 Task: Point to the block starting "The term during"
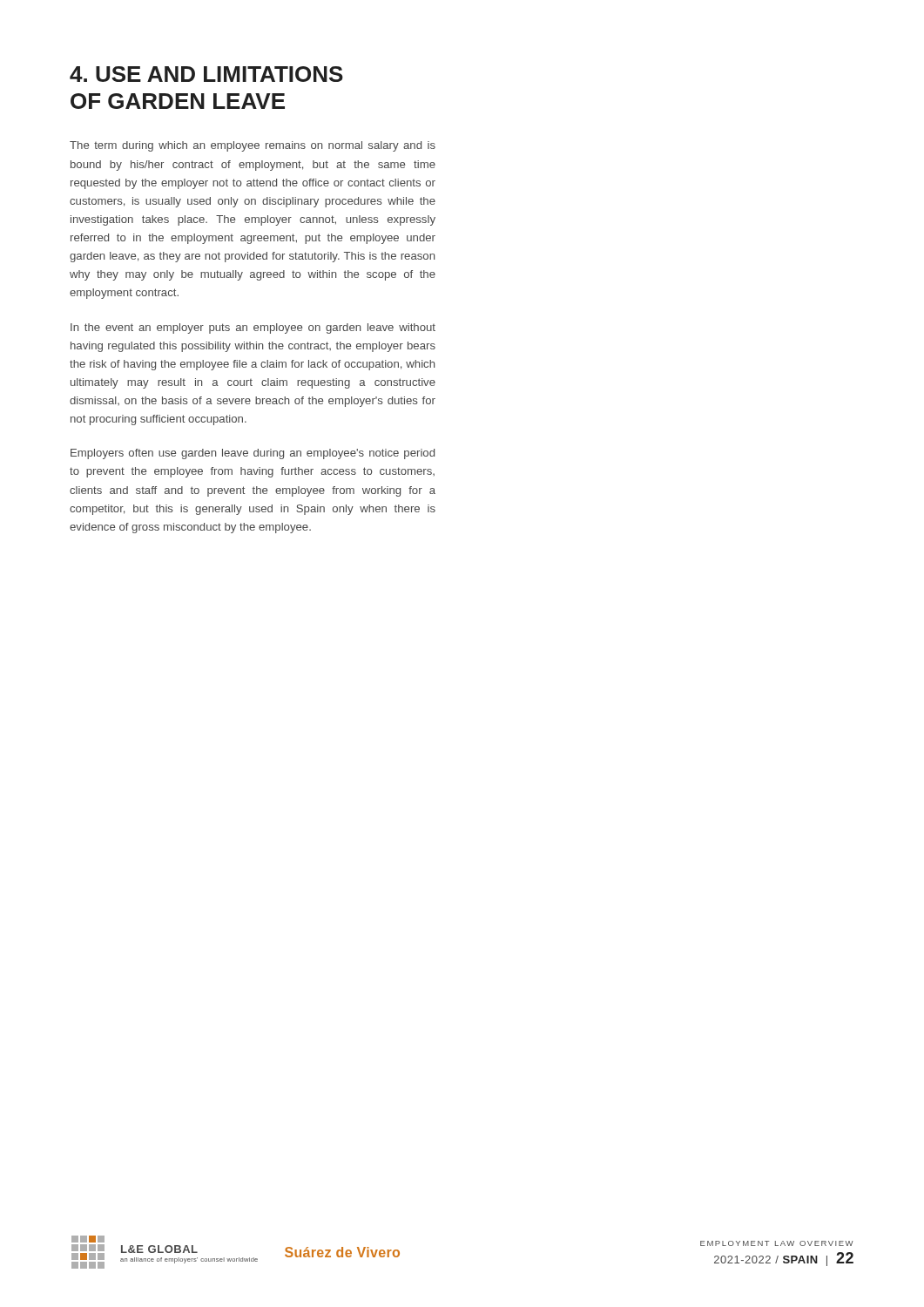tap(253, 219)
